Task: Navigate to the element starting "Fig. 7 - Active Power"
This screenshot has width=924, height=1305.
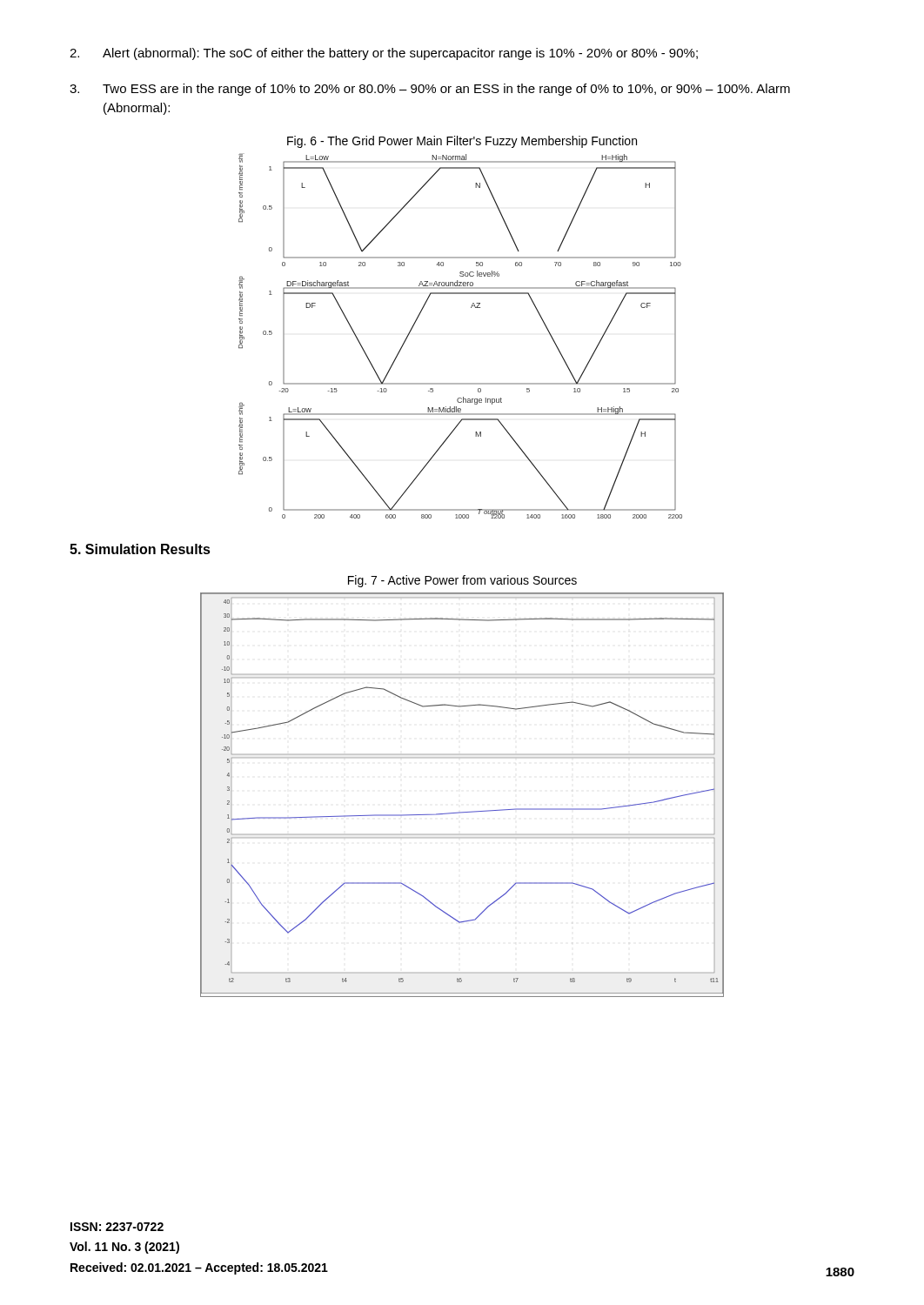Action: click(x=462, y=580)
